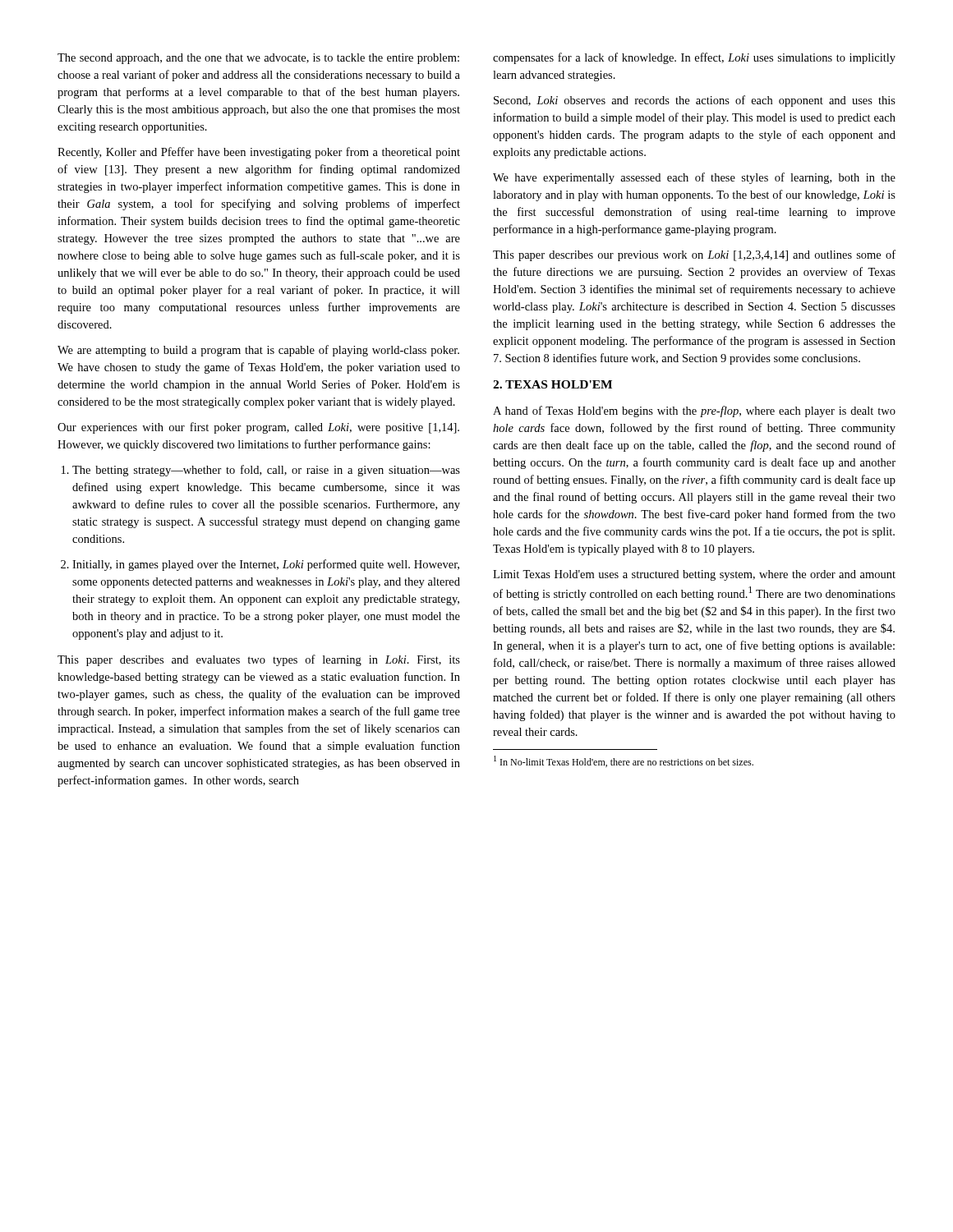Select the text block containing "We have experimentally"

pyautogui.click(x=694, y=204)
